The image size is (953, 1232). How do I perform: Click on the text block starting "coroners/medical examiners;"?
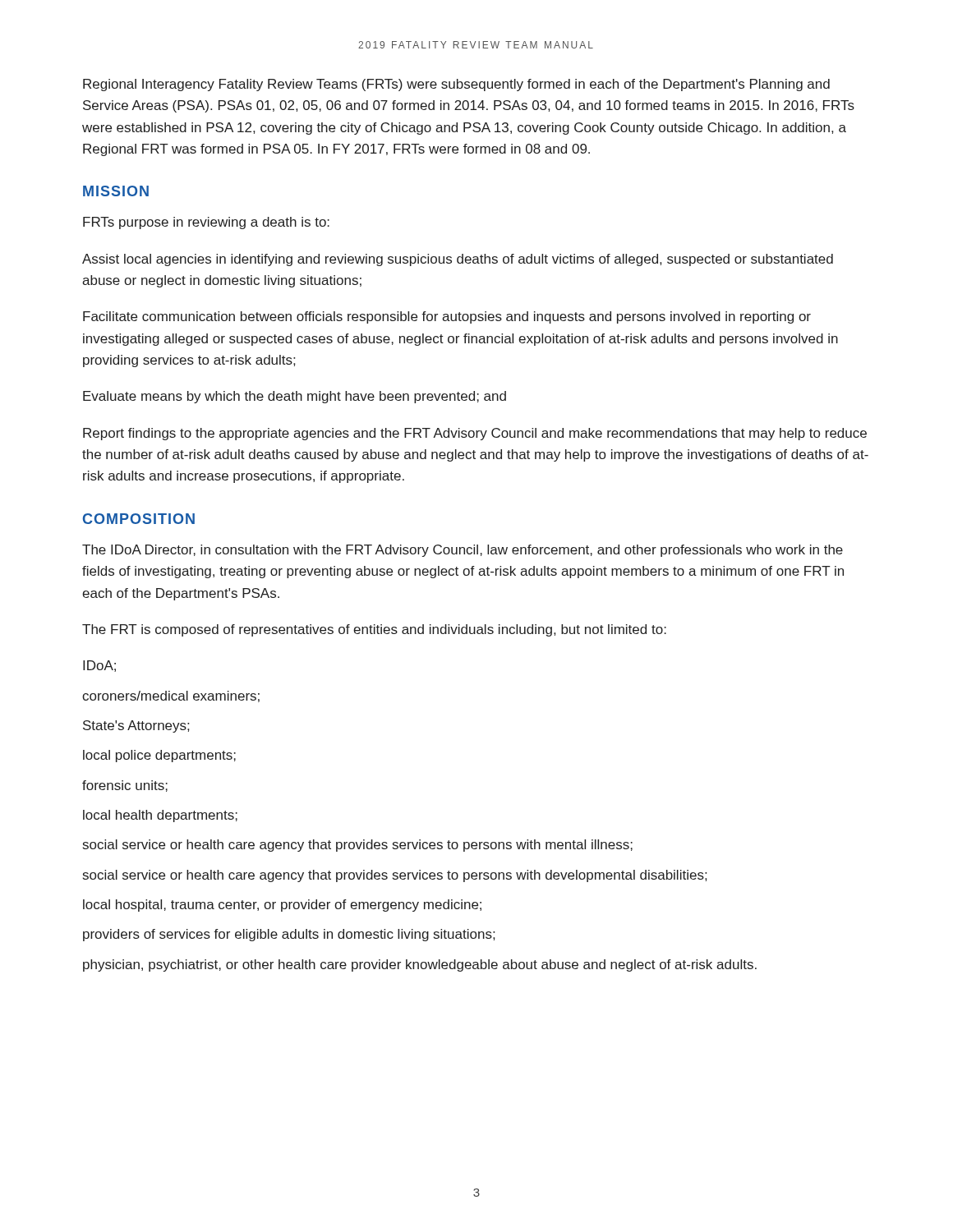point(171,696)
